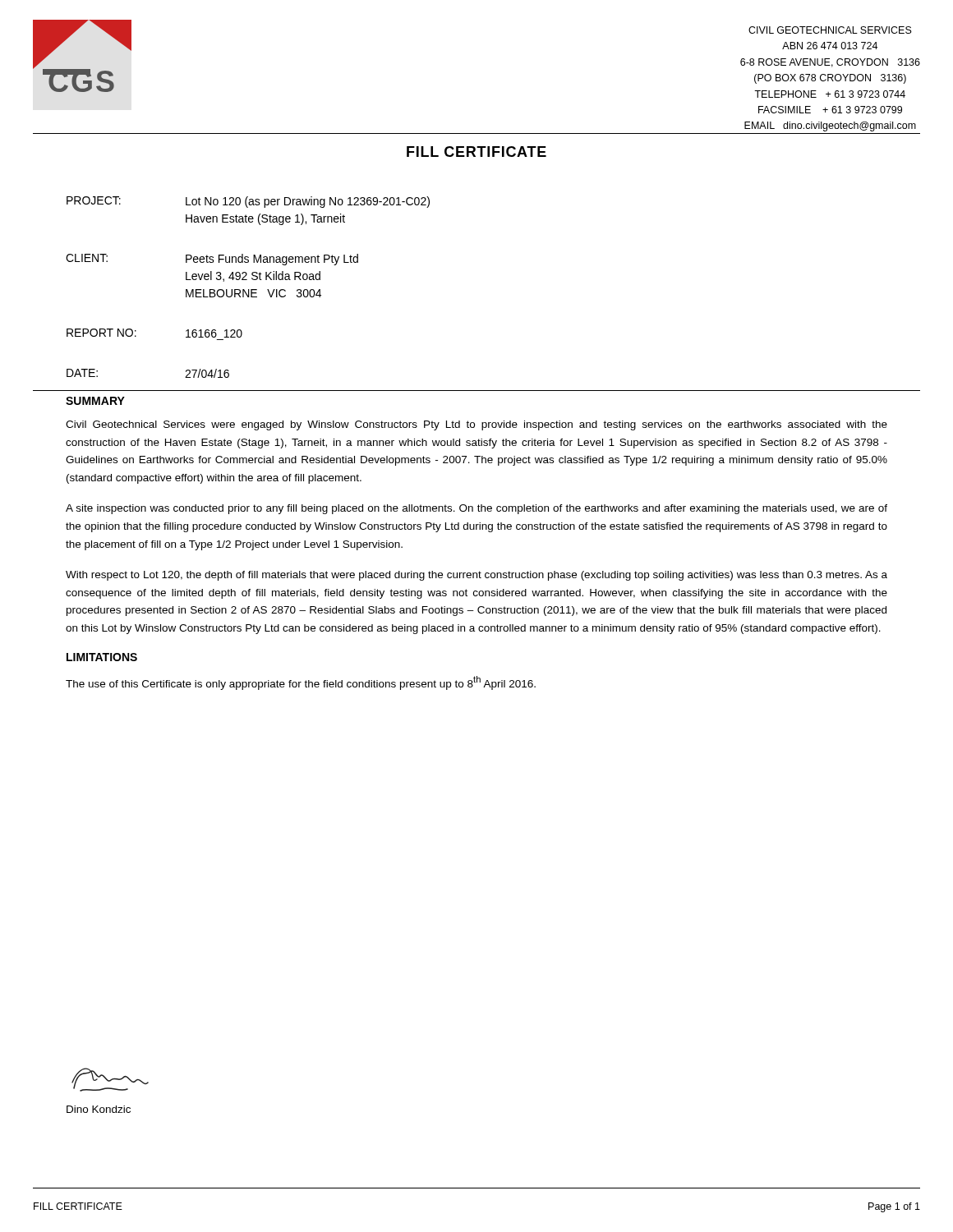Find the block on this page that starts "With respect to Lot 120, the depth"
This screenshot has width=953, height=1232.
pyautogui.click(x=476, y=601)
